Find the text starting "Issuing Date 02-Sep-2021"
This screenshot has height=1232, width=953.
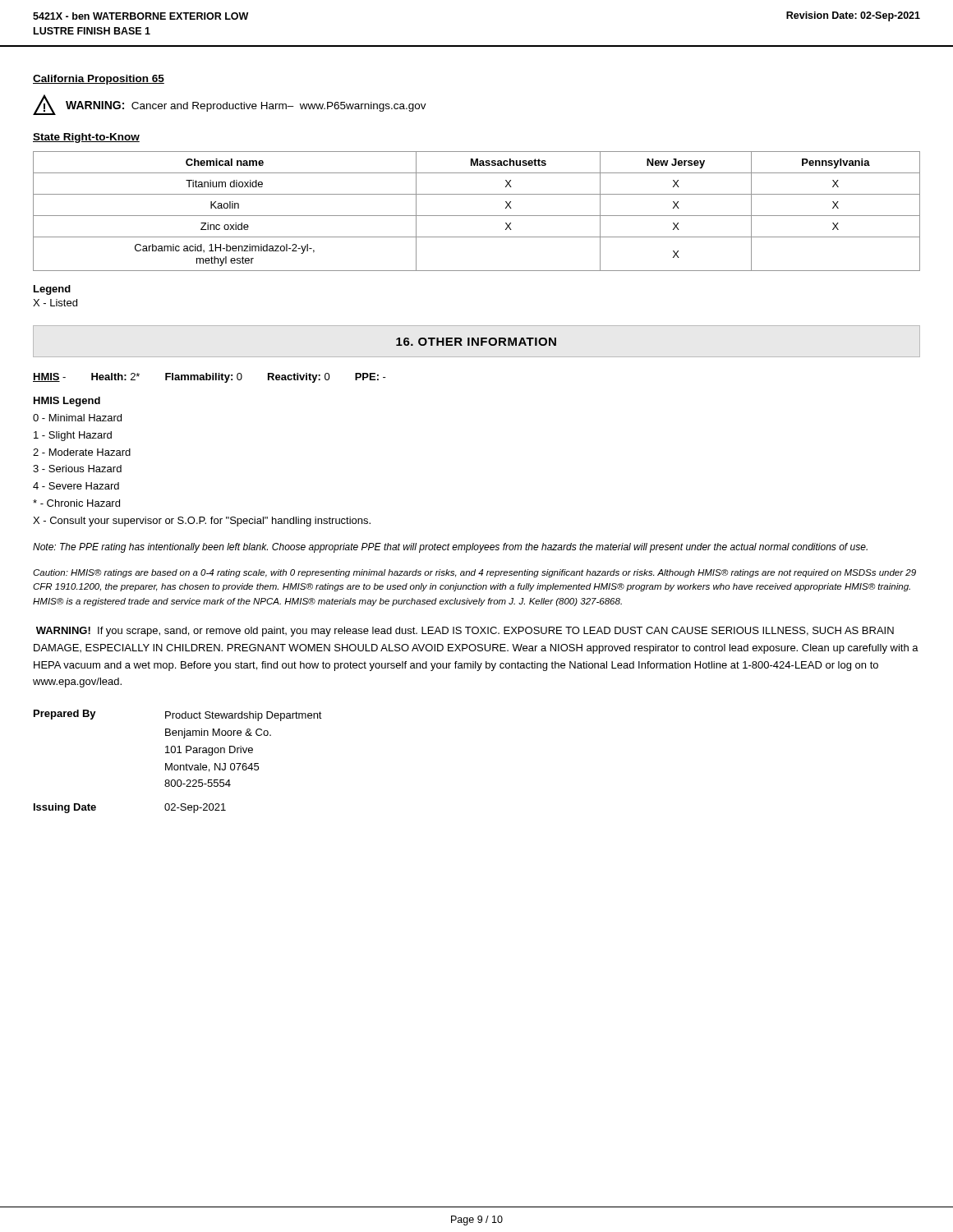coord(68,808)
